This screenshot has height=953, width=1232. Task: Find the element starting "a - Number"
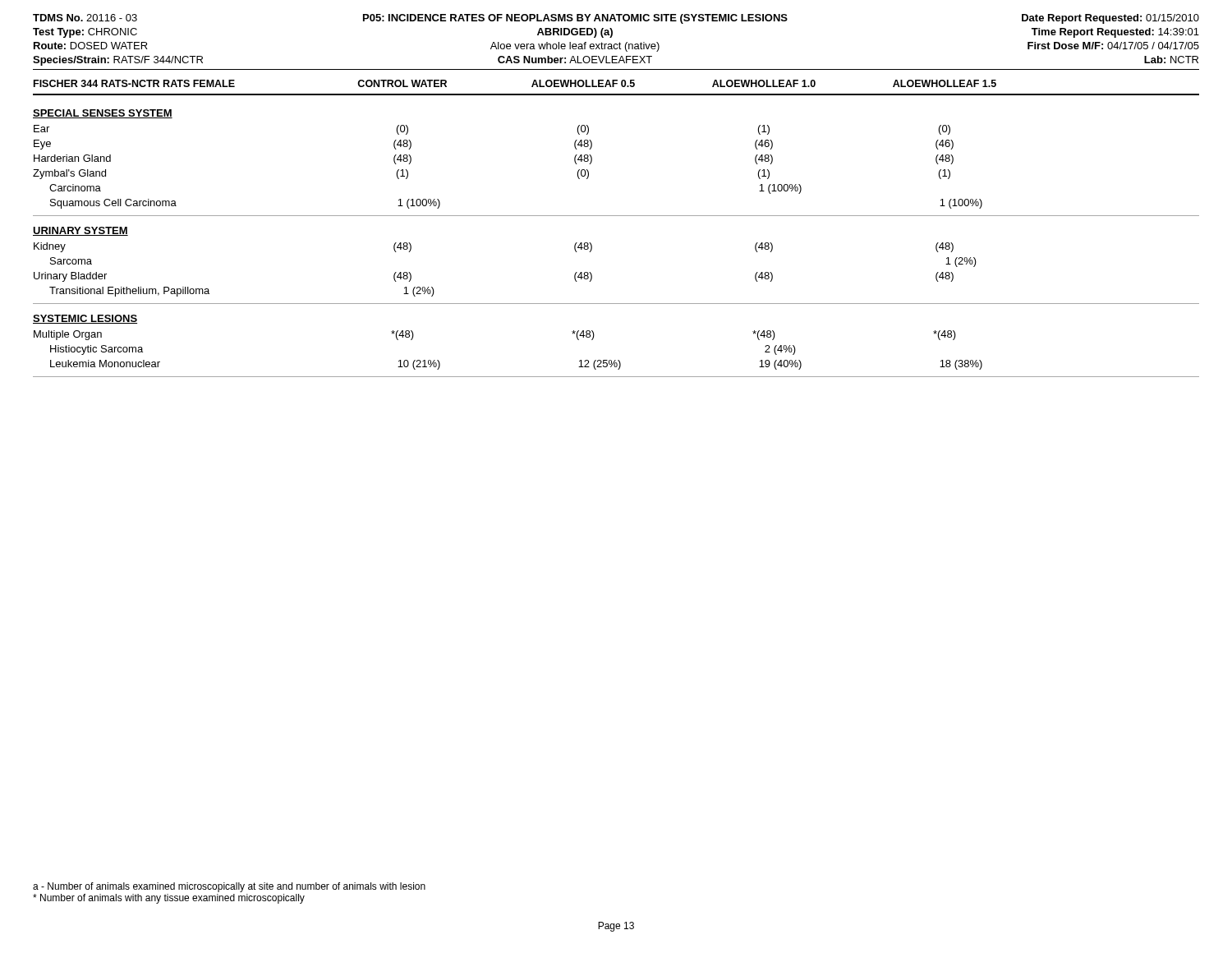(x=229, y=887)
